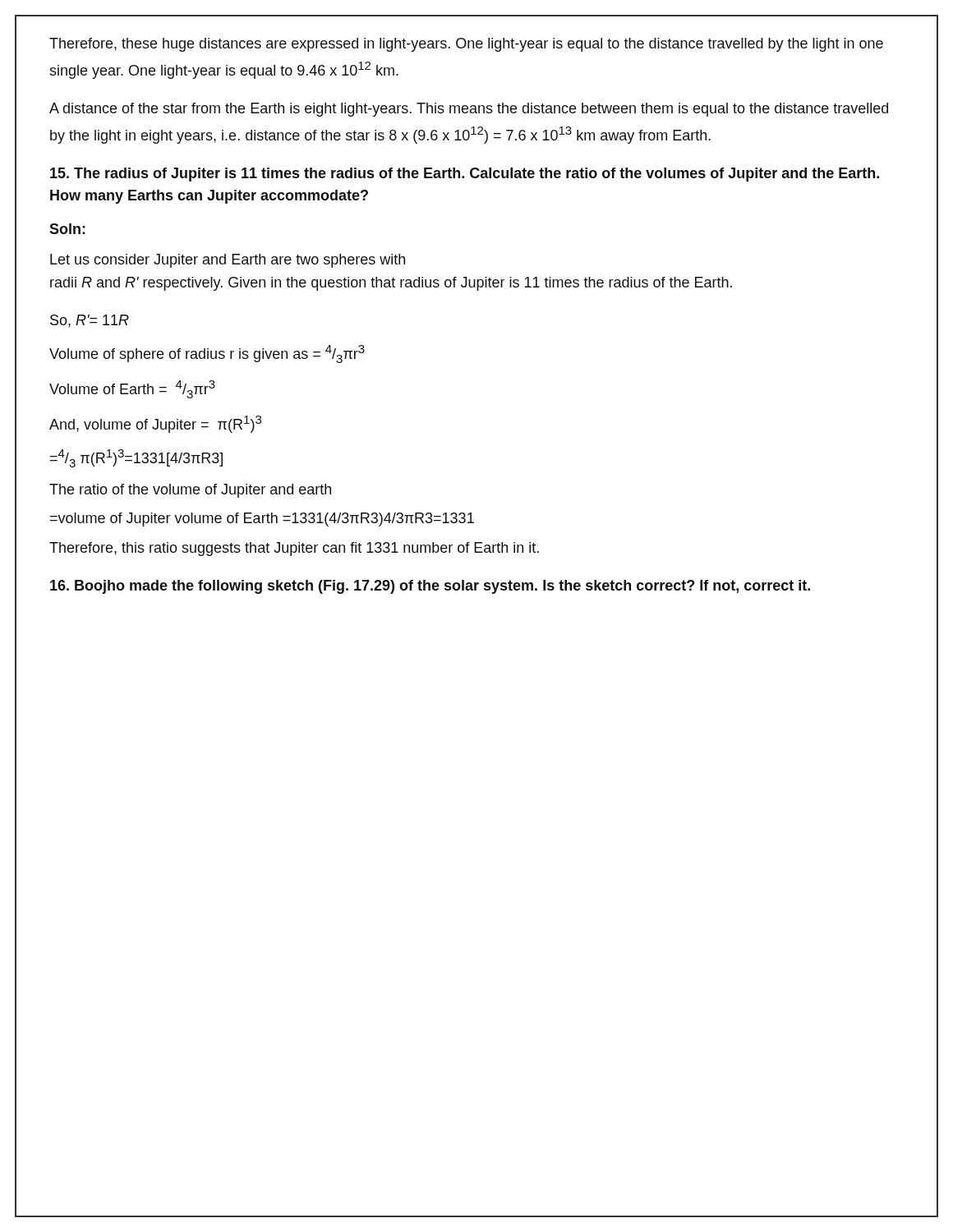953x1232 pixels.
Task: Locate the text block that reads "A distance of the star from the Earth"
Action: pyautogui.click(x=469, y=122)
